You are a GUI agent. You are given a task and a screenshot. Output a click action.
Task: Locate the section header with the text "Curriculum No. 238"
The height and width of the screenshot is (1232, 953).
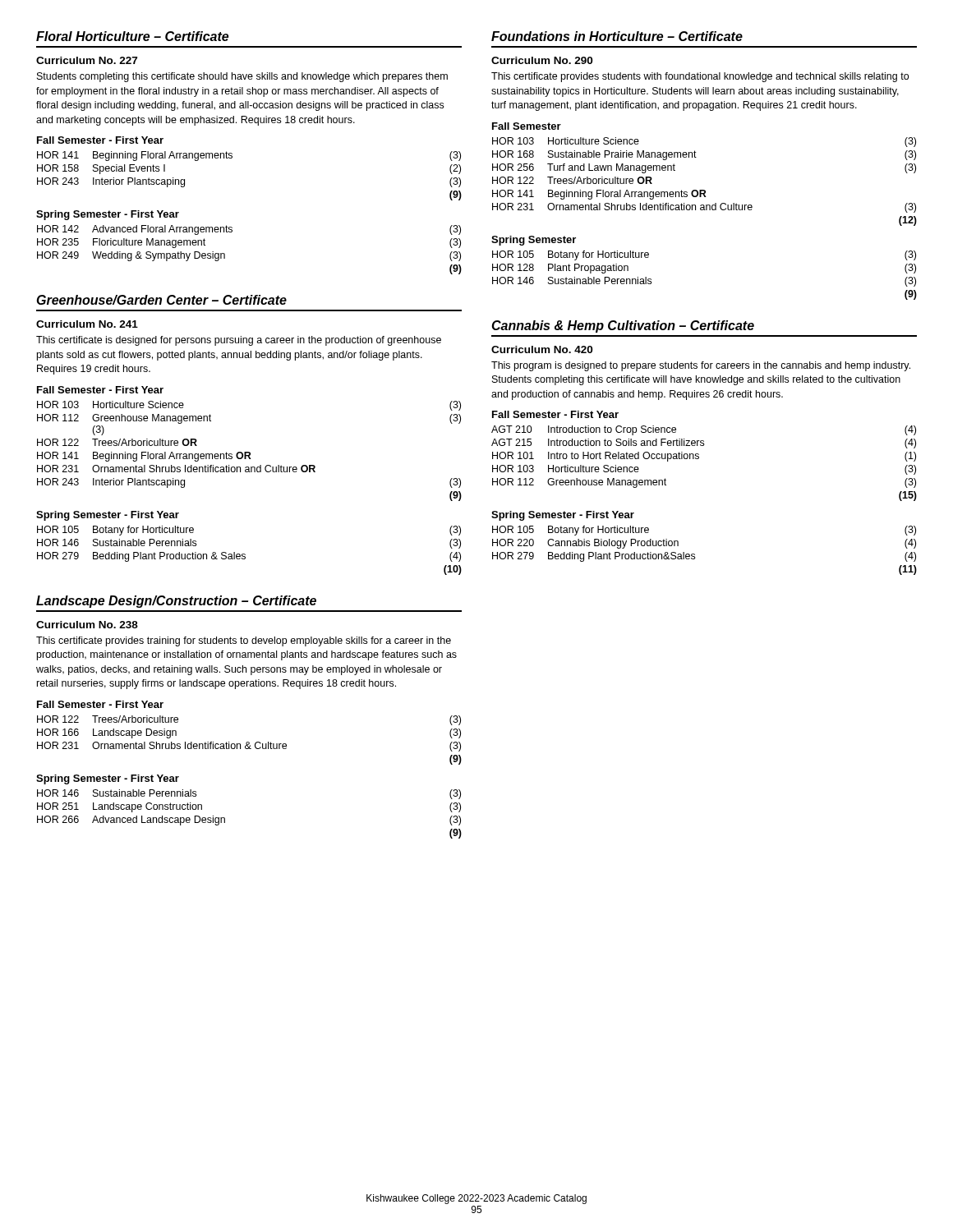[x=87, y=624]
